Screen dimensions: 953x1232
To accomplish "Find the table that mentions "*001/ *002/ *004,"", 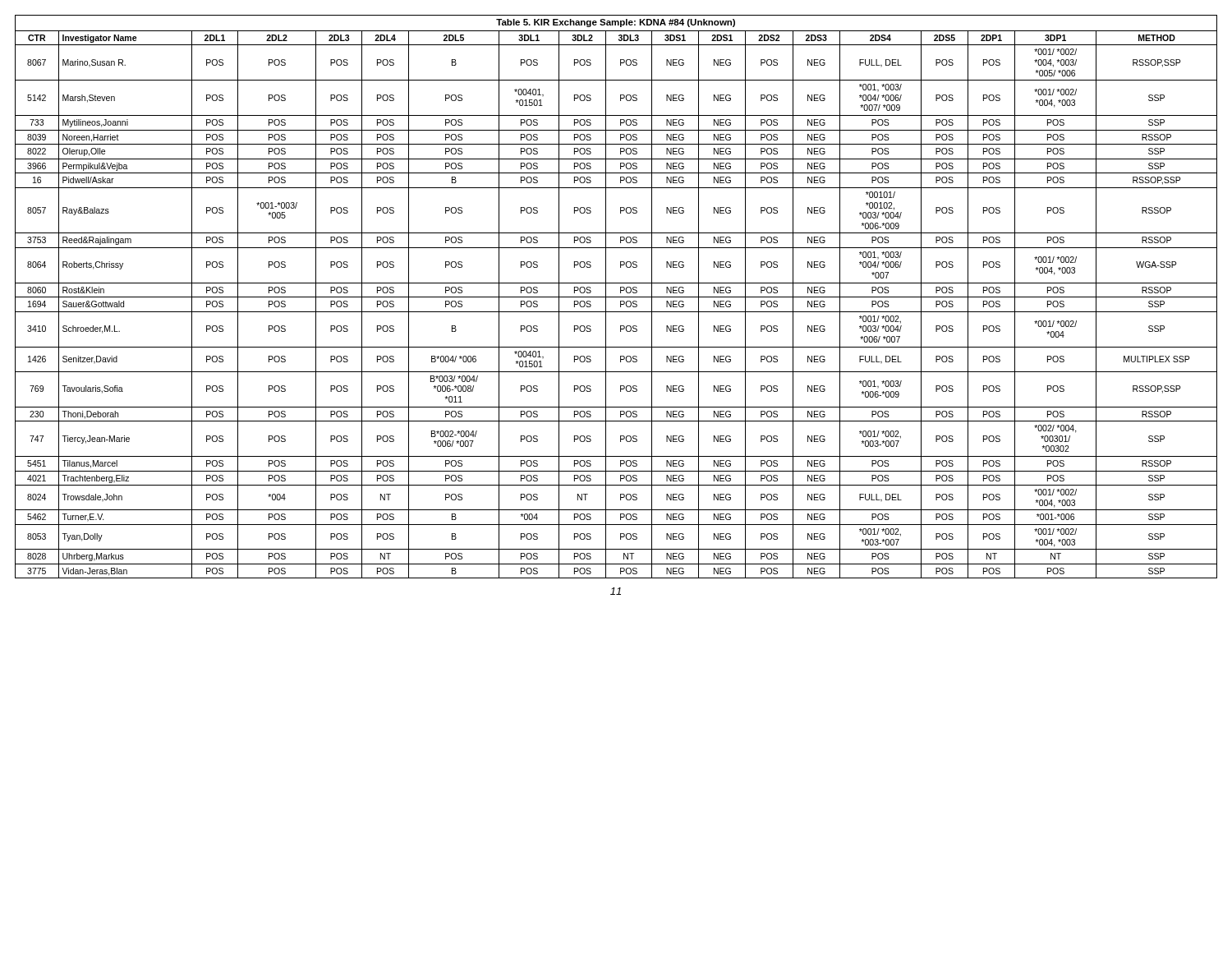I will click(616, 297).
